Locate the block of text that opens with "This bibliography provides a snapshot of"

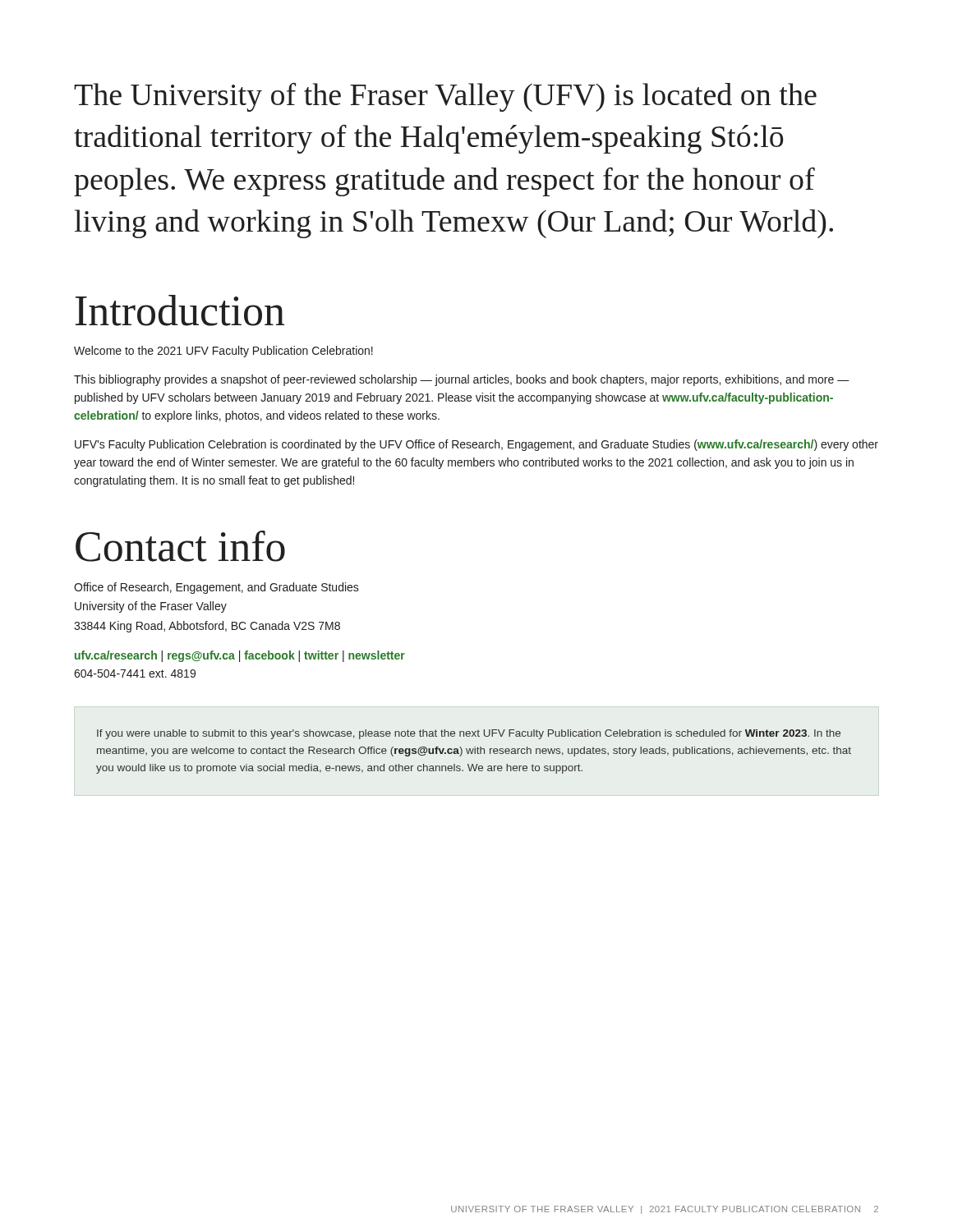click(x=461, y=398)
